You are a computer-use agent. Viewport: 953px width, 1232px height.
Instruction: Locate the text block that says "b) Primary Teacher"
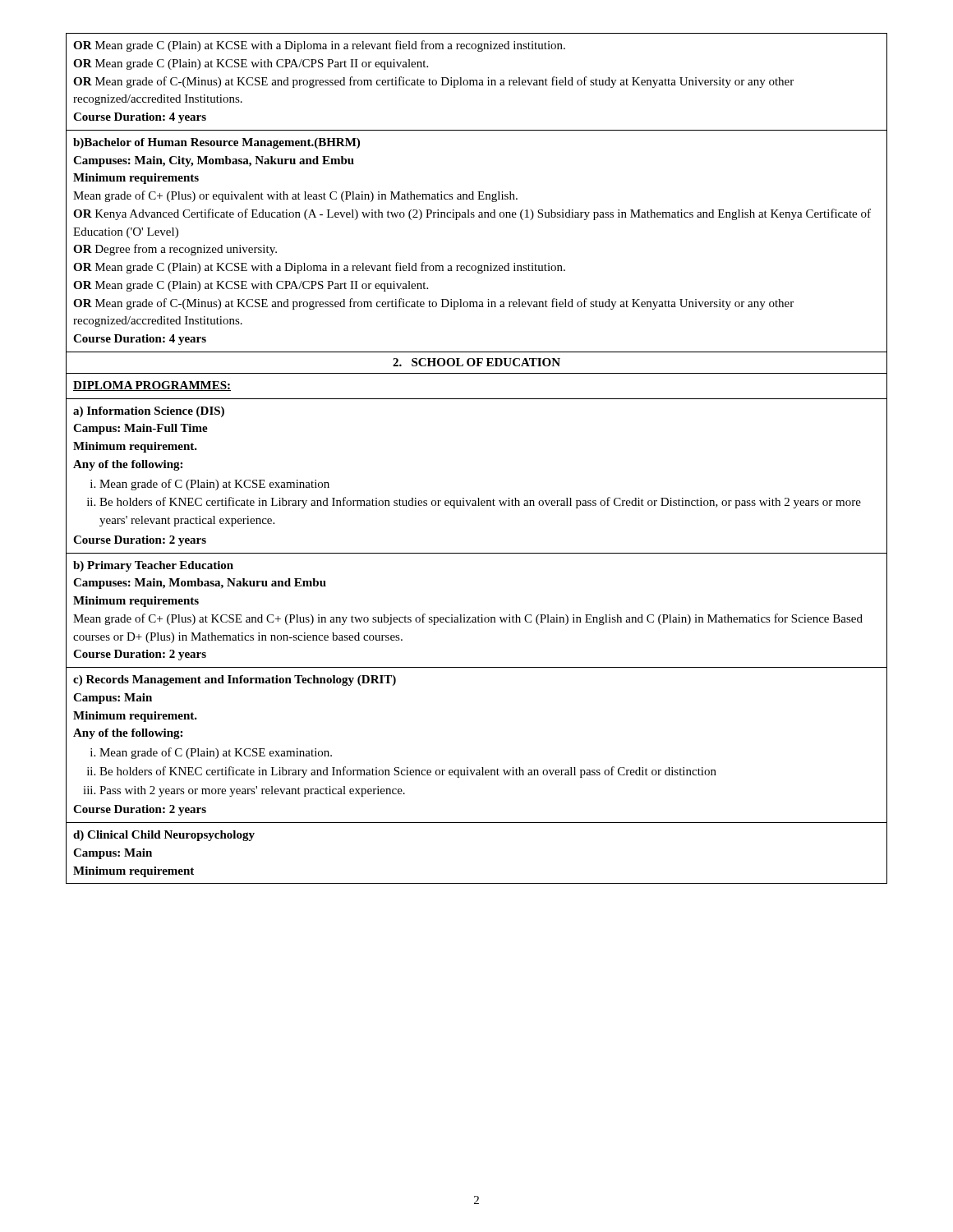click(476, 610)
